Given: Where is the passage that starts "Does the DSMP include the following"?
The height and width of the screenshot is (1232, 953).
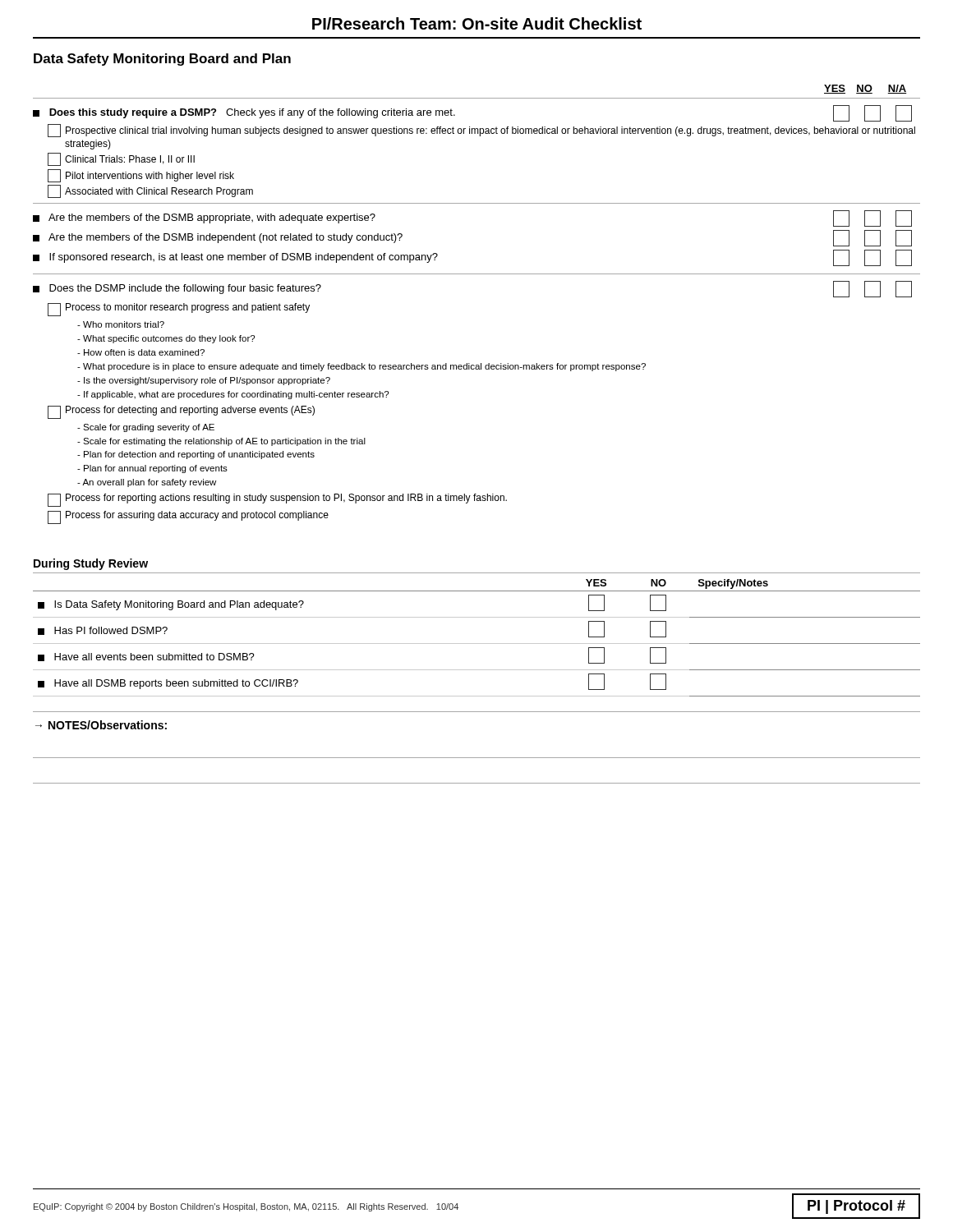Looking at the screenshot, I should (169, 289).
